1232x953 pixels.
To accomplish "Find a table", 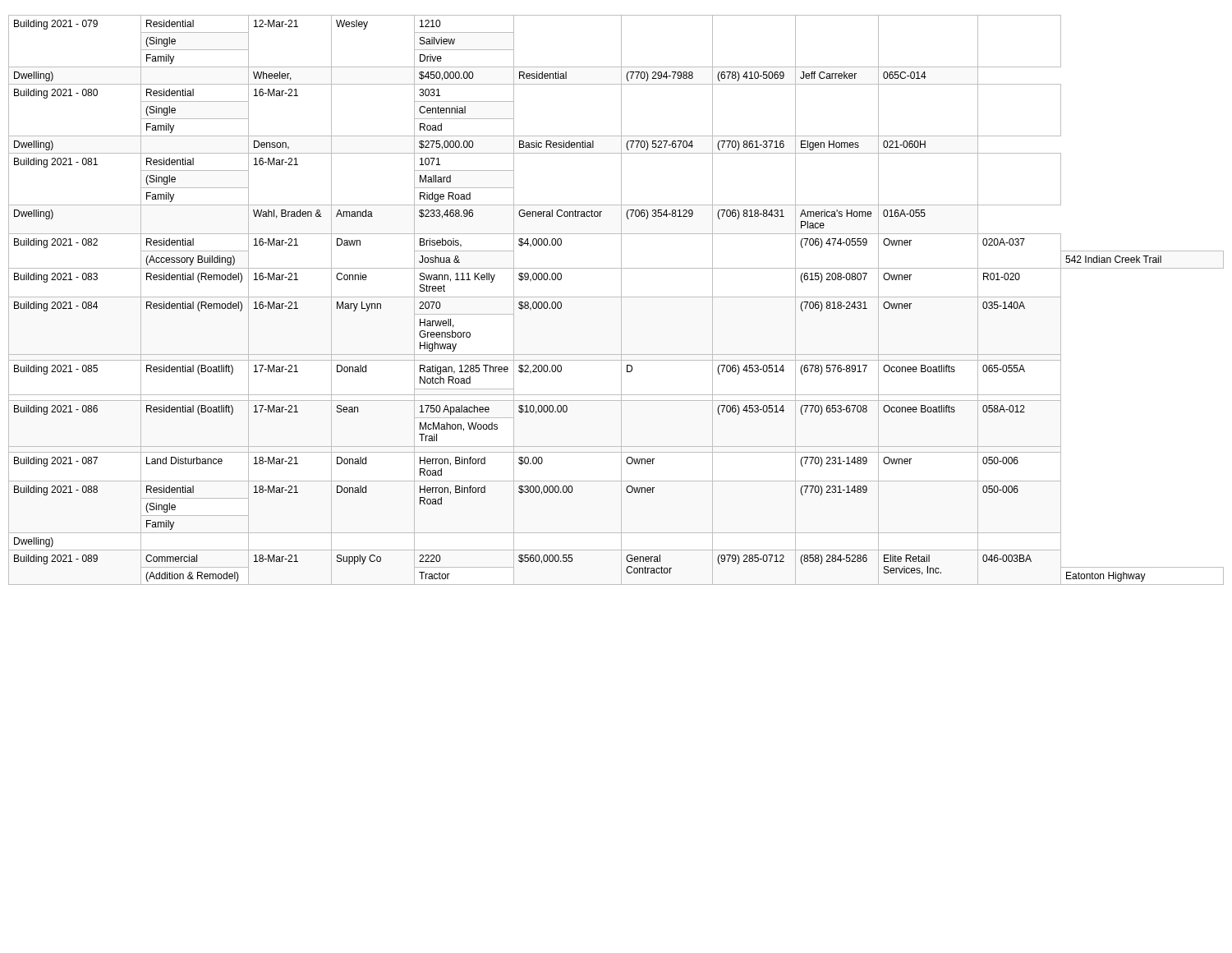I will click(616, 300).
